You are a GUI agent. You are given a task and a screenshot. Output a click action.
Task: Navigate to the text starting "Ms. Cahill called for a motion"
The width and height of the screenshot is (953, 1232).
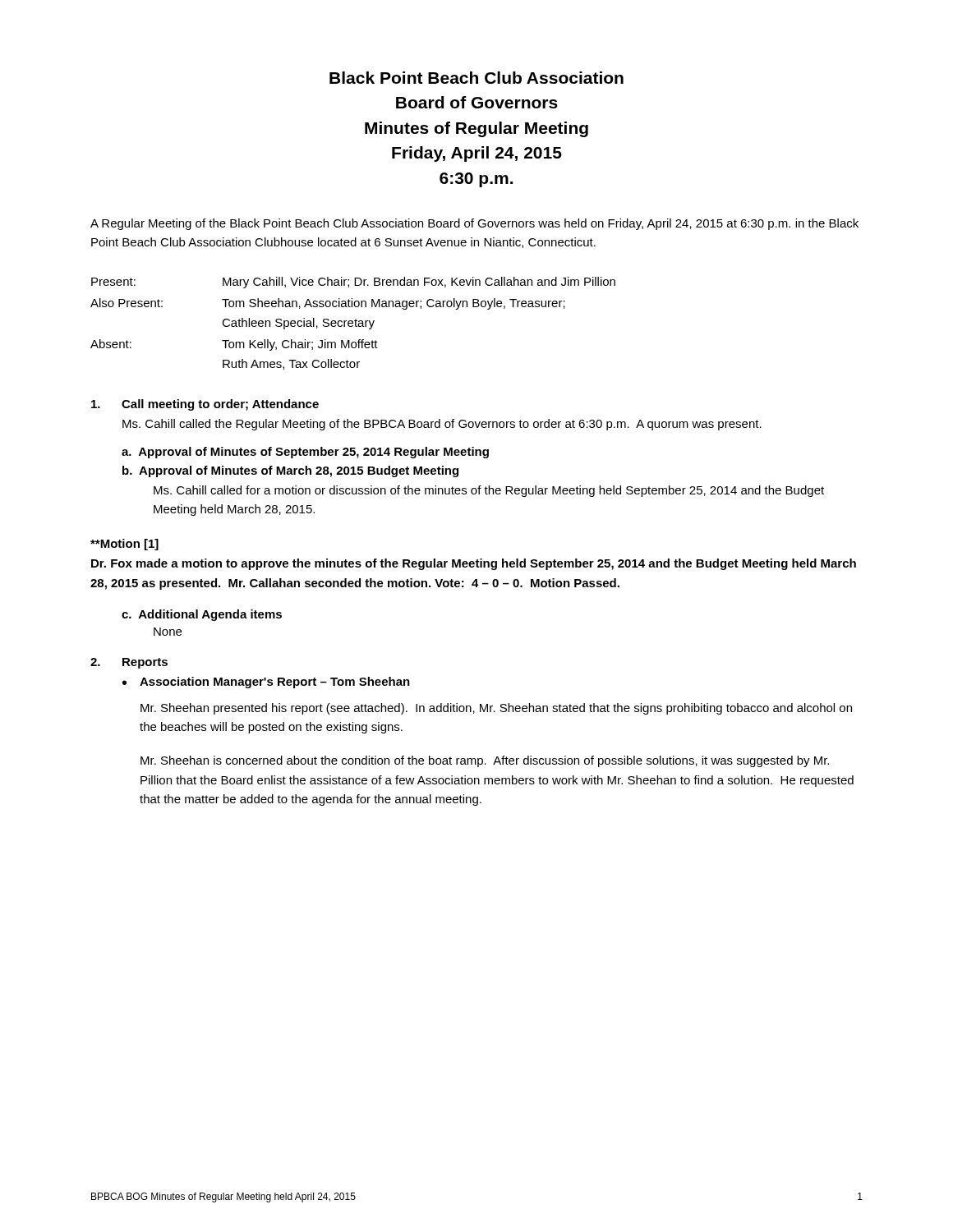coord(488,499)
